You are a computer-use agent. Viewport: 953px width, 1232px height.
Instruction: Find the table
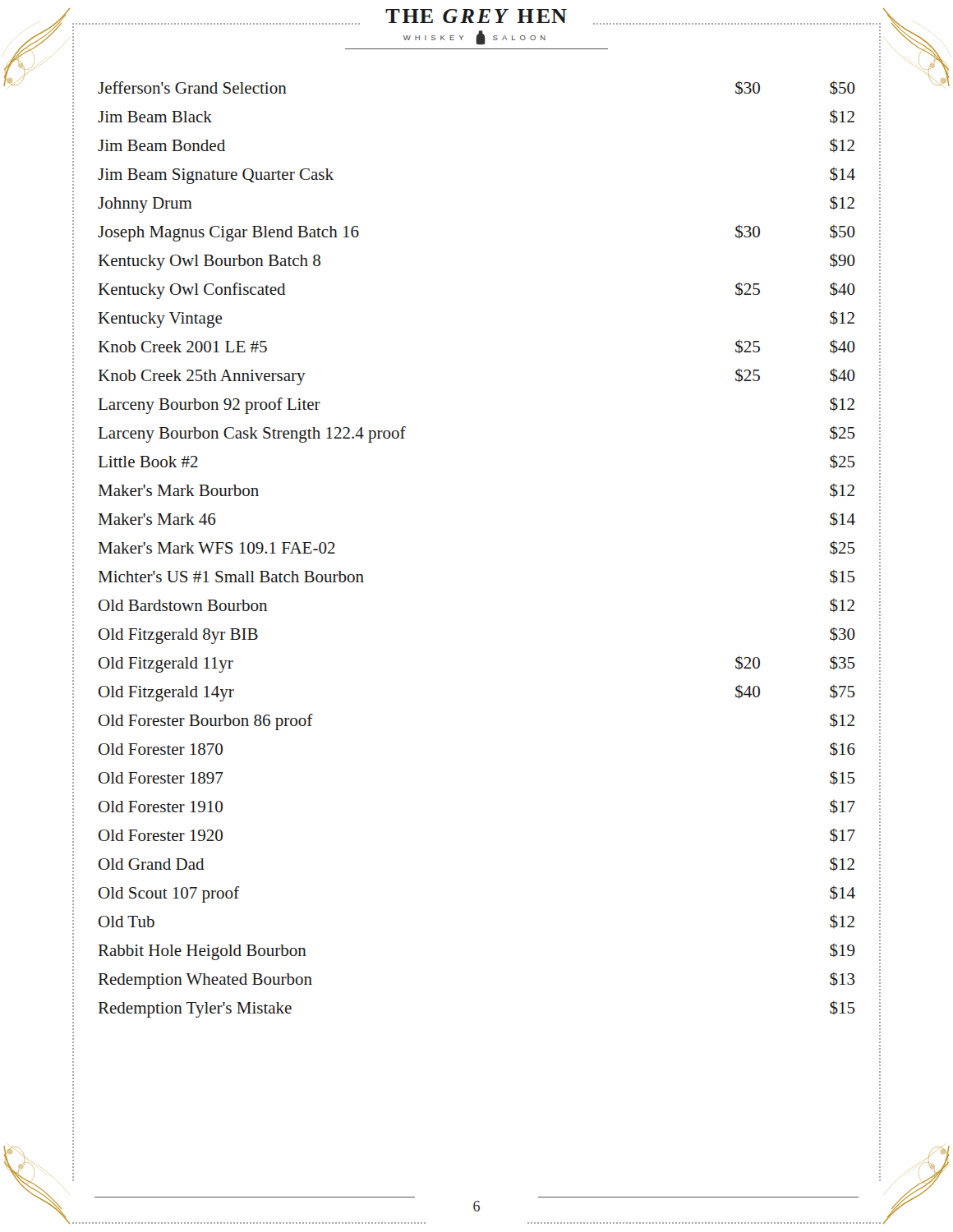coord(476,548)
